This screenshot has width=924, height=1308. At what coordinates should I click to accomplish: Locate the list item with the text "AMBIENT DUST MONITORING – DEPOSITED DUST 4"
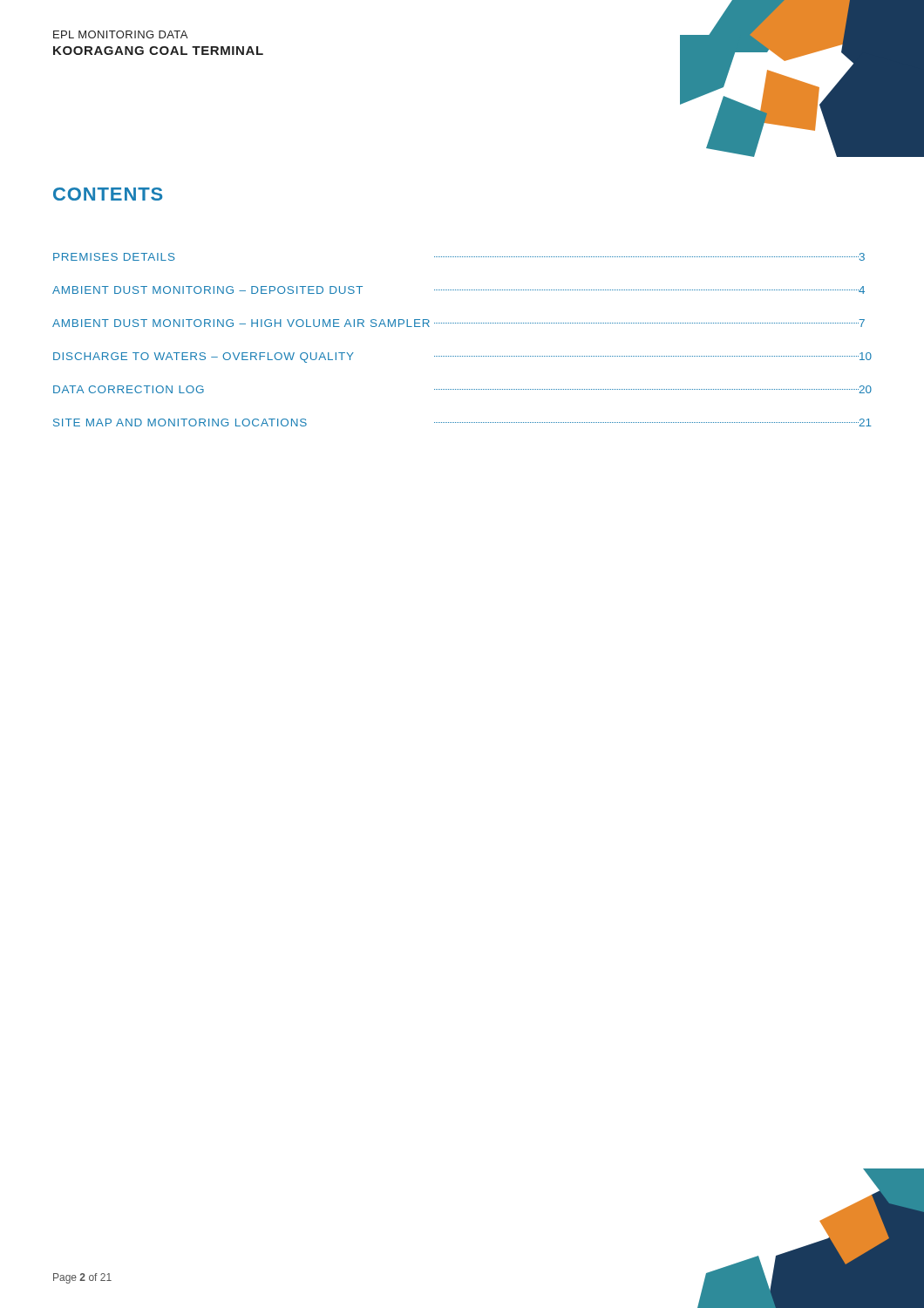(462, 280)
